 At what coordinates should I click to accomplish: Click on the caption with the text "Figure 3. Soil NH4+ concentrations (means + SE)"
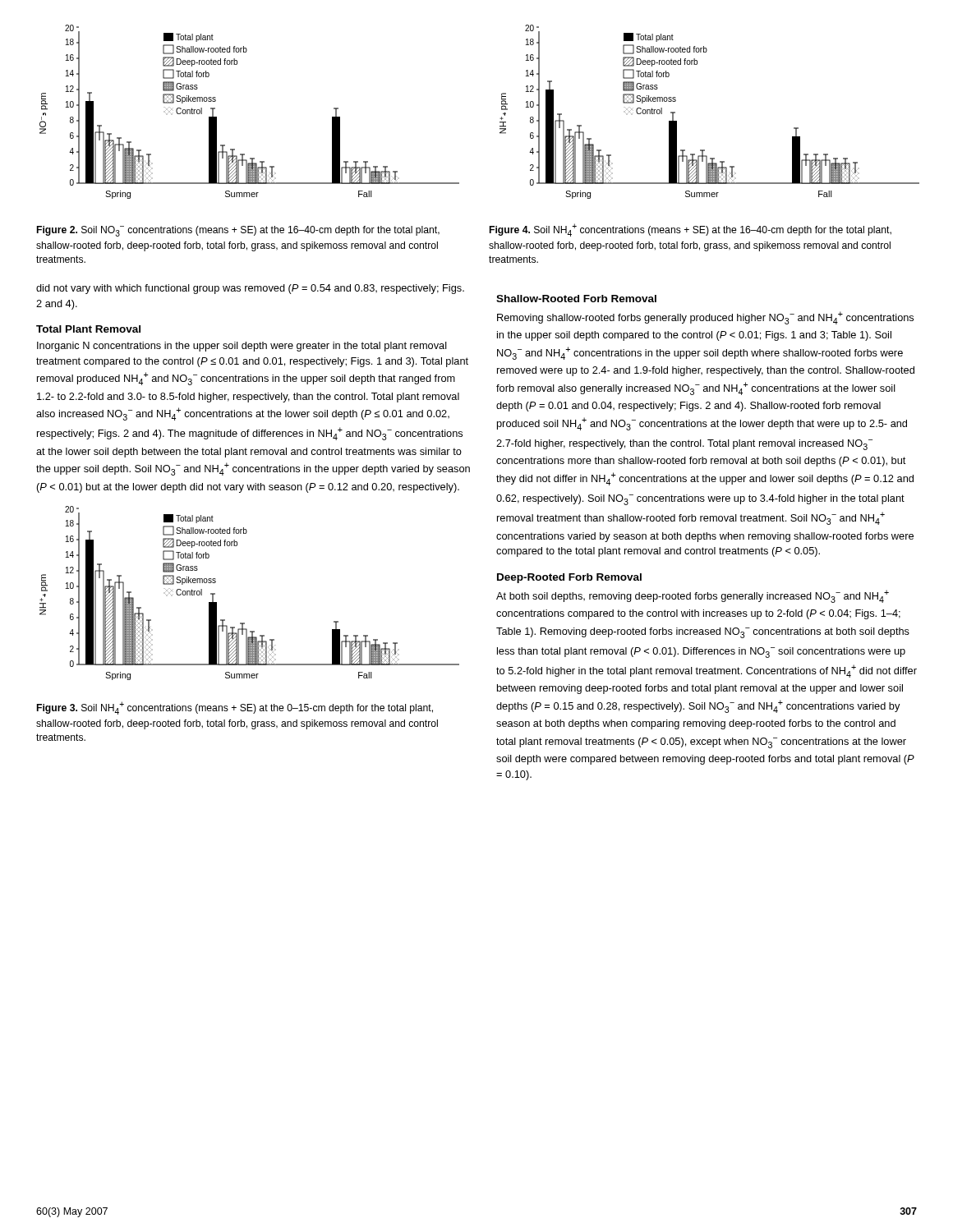(237, 722)
